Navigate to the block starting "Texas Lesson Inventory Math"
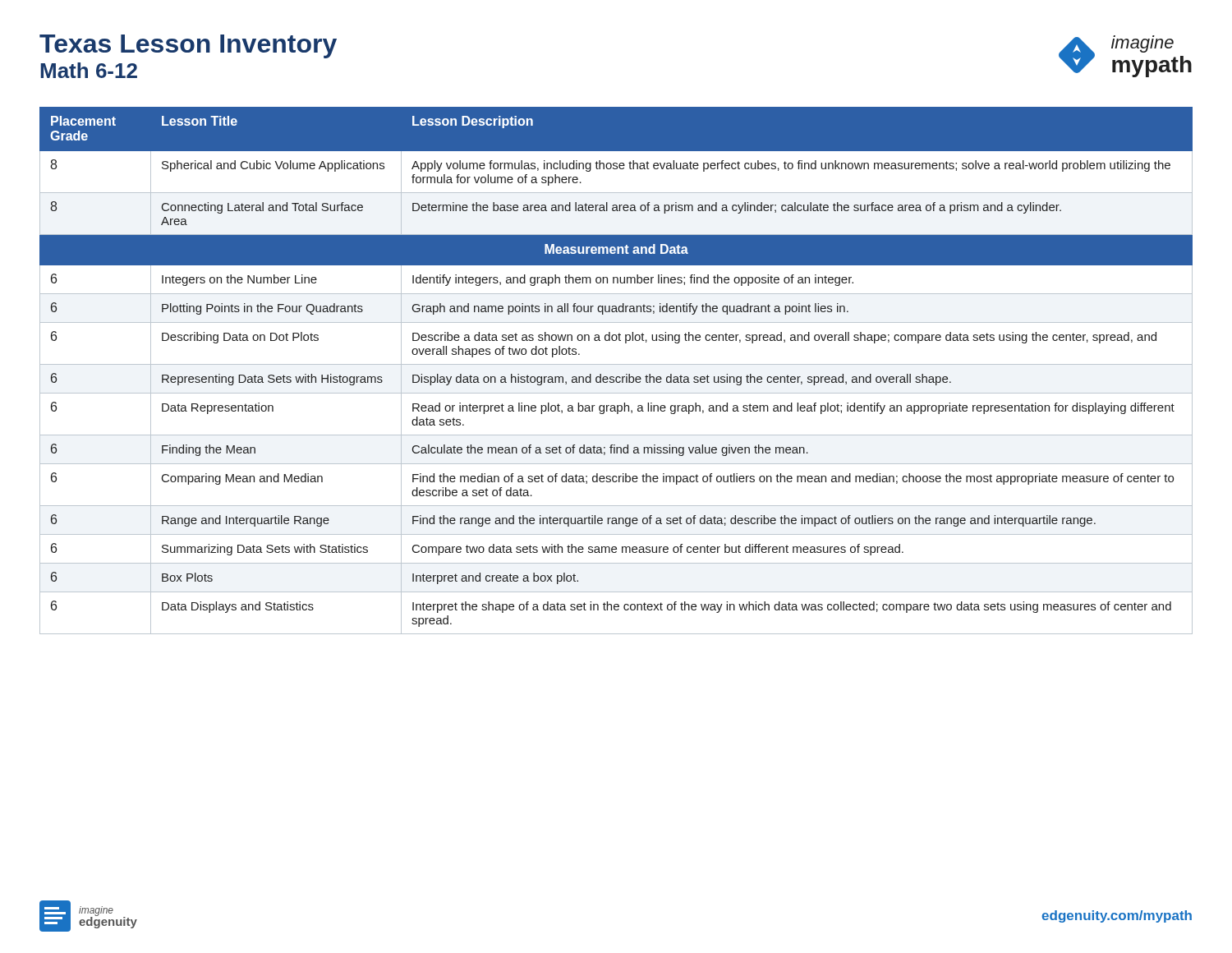1232x953 pixels. [x=188, y=57]
